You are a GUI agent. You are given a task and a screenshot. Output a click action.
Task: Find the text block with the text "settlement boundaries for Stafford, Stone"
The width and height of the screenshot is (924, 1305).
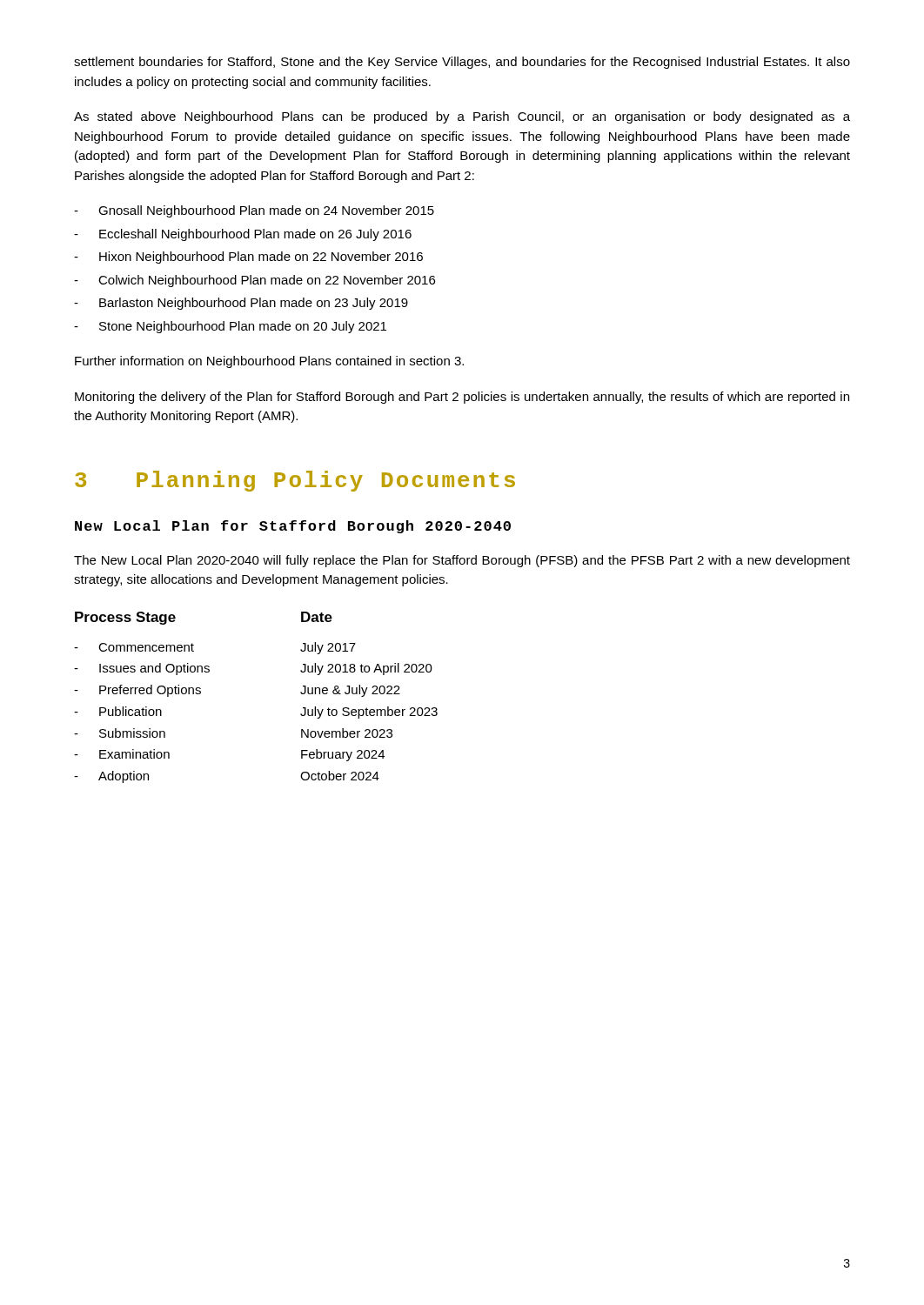(x=462, y=71)
